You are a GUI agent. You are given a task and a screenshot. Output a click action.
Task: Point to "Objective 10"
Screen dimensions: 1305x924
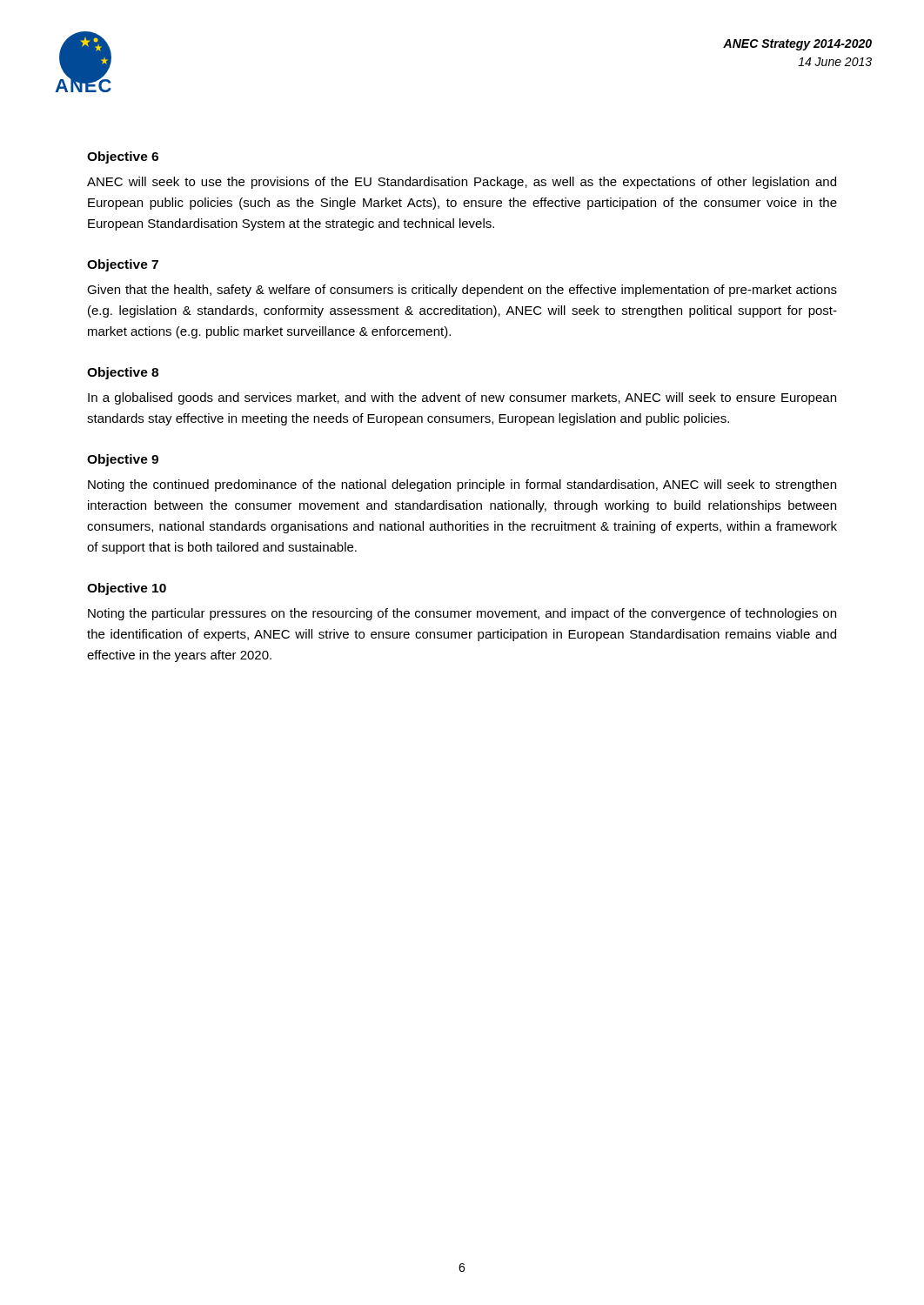[127, 588]
